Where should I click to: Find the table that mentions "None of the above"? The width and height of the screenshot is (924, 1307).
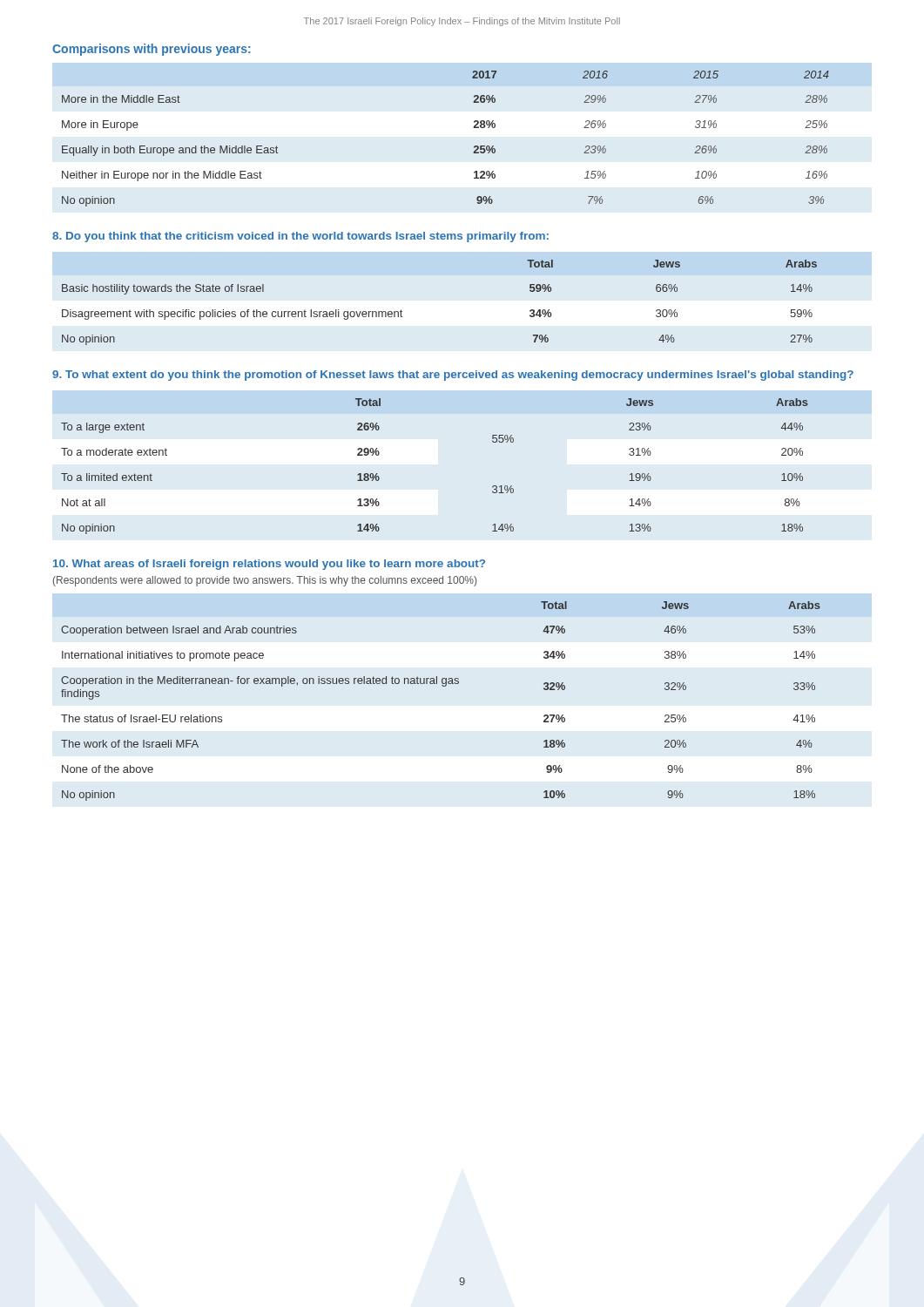(x=462, y=700)
